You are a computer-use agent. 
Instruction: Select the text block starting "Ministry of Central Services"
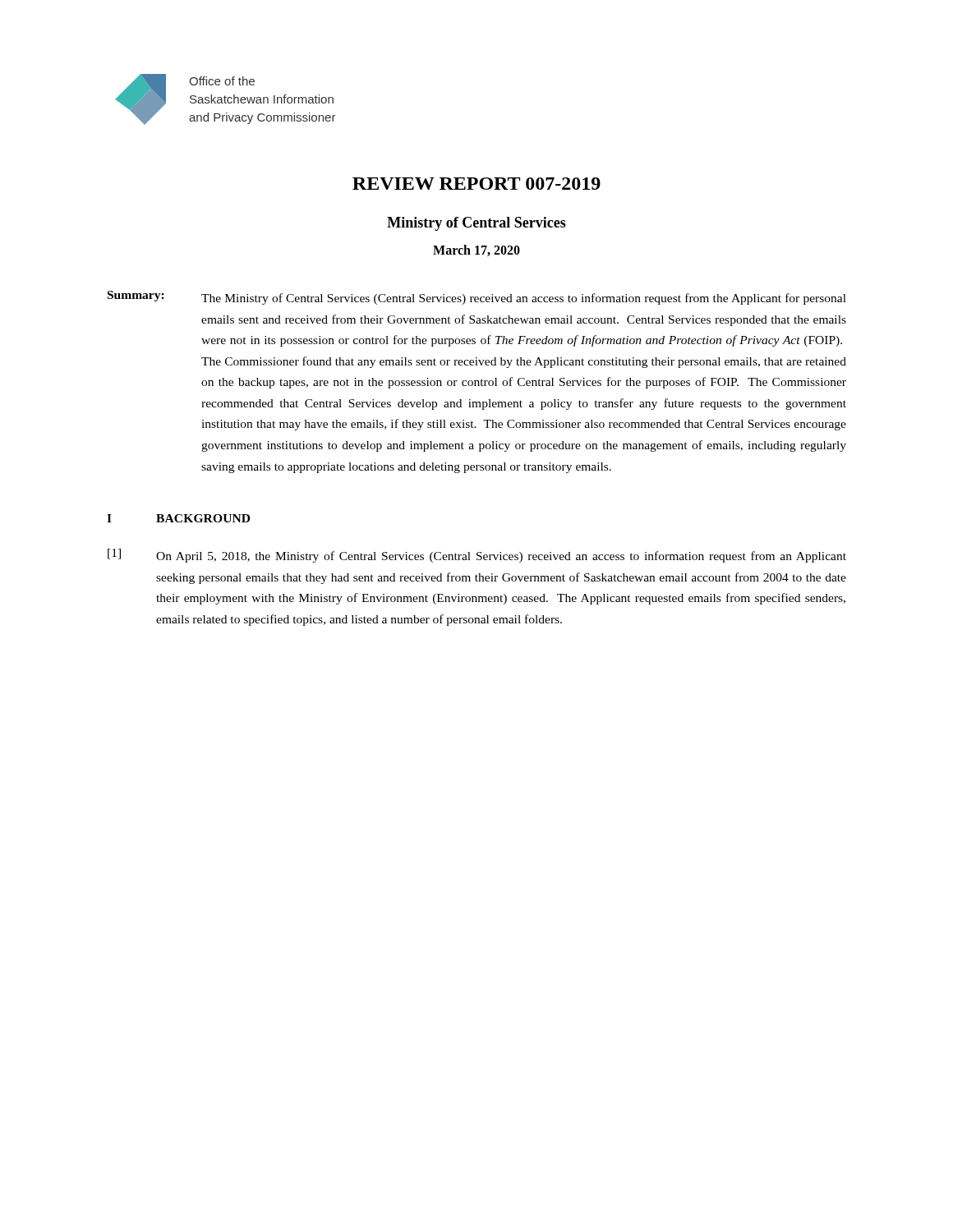[x=476, y=223]
